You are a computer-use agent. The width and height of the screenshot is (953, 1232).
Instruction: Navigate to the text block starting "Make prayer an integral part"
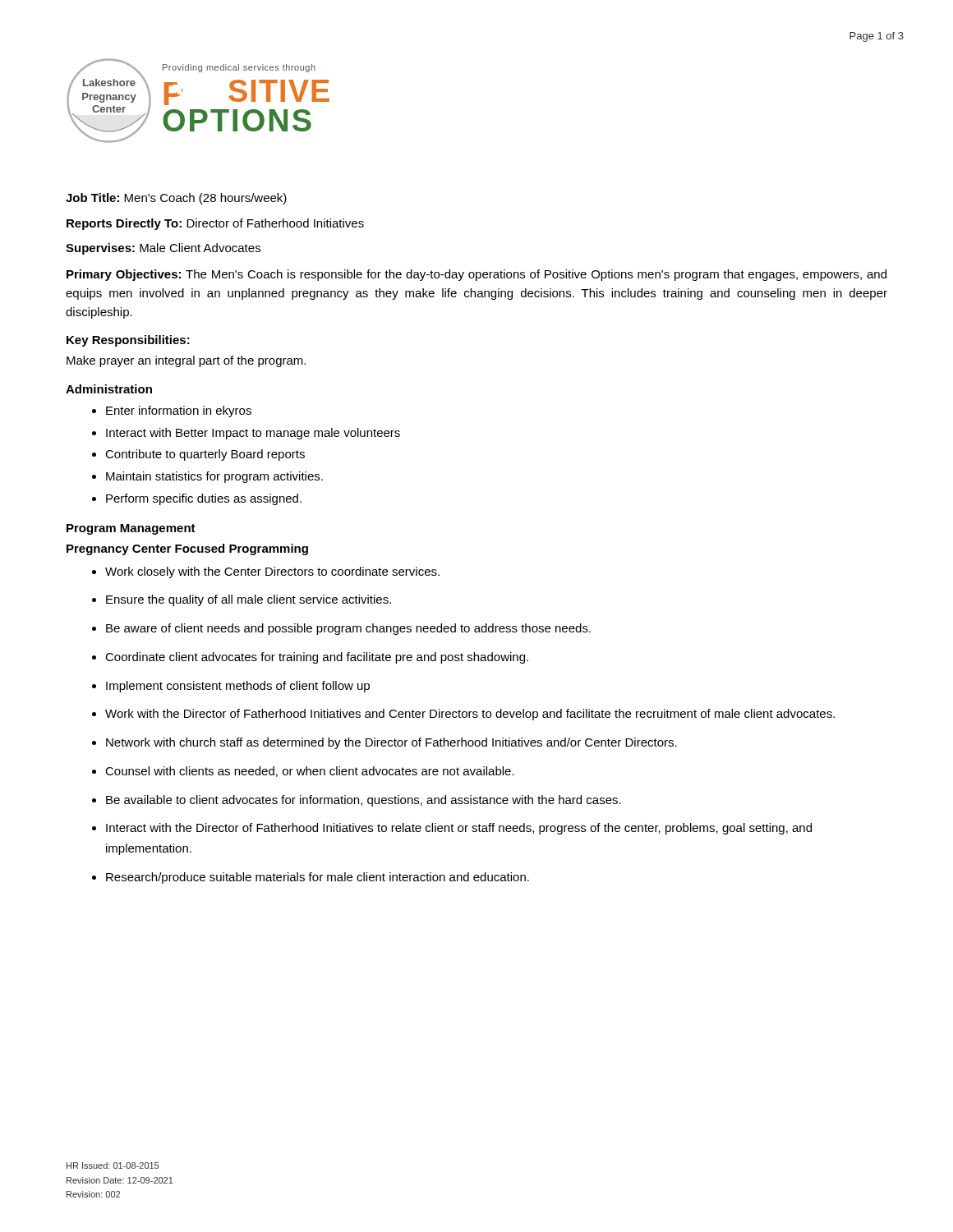pos(186,360)
